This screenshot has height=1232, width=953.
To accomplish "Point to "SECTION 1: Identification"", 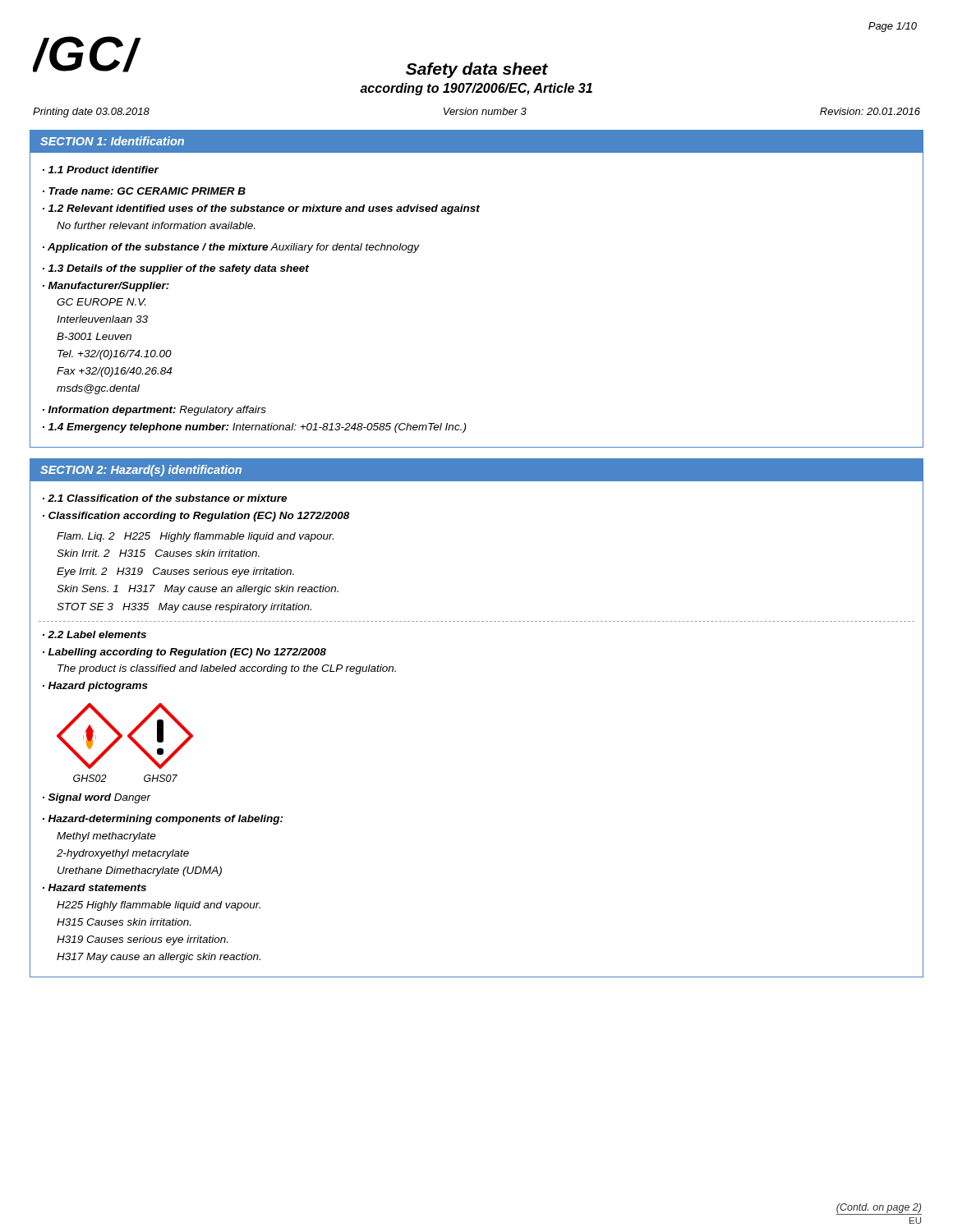I will [476, 141].
